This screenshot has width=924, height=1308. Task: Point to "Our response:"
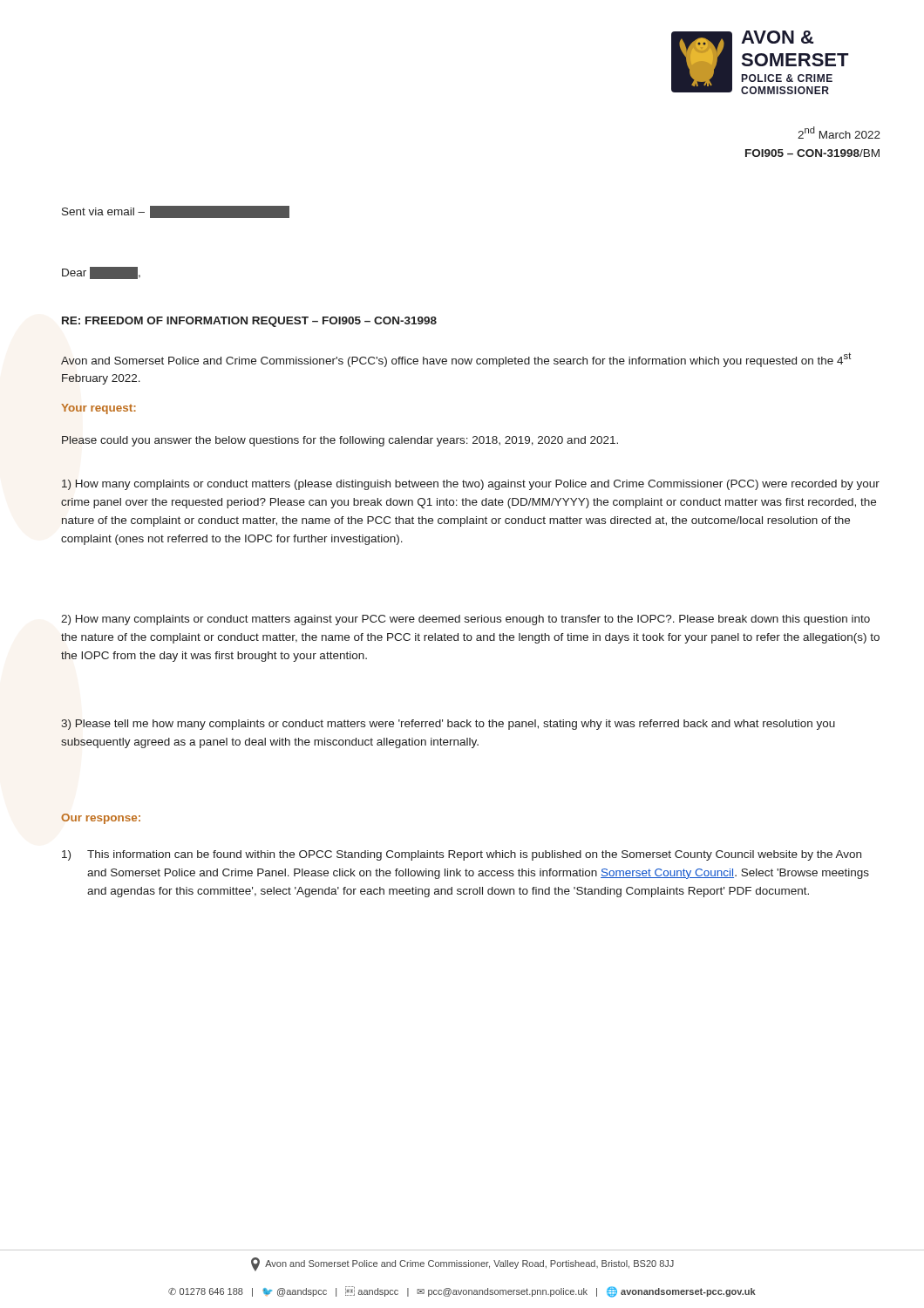tap(101, 818)
